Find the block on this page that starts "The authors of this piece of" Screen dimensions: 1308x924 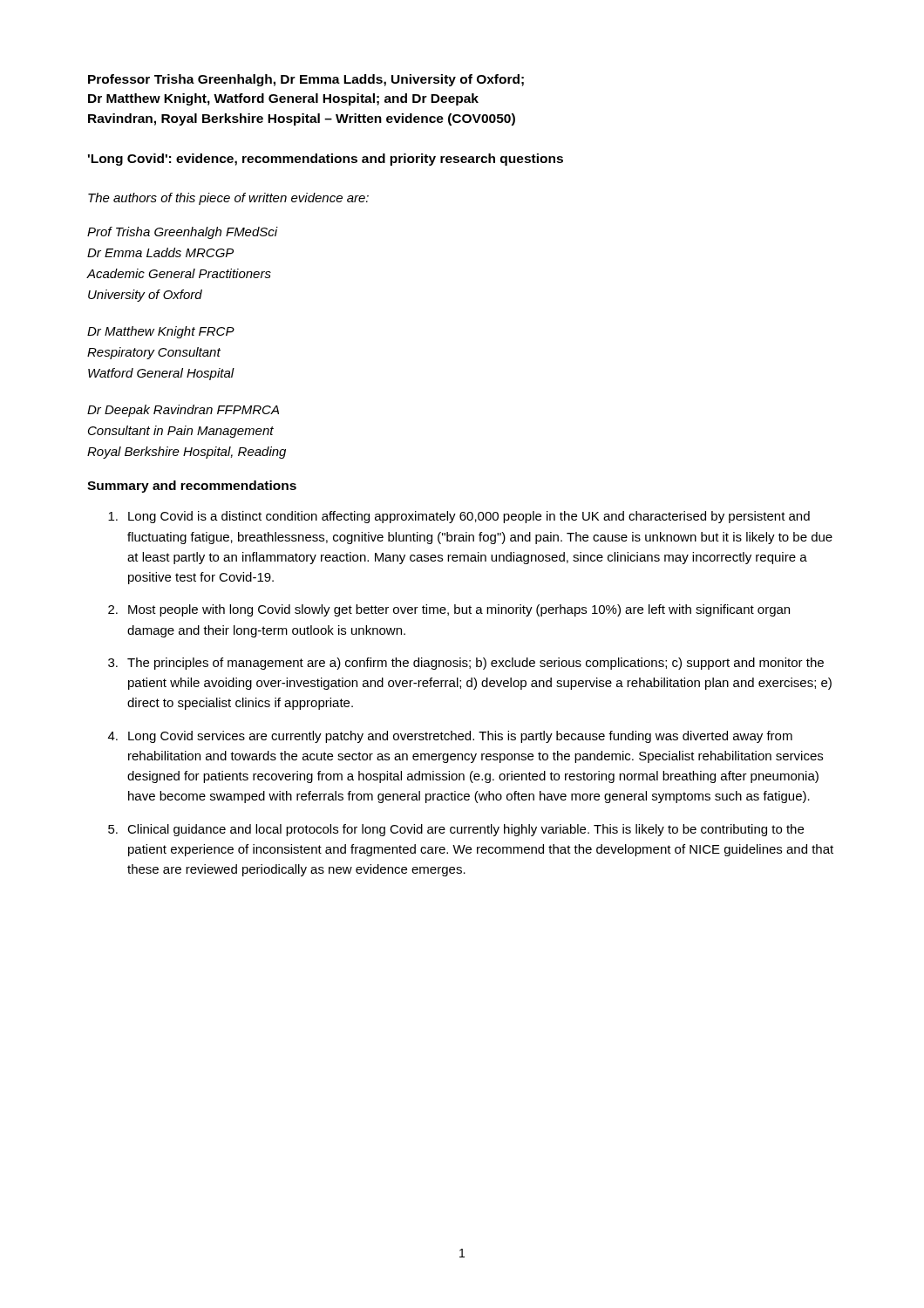tap(228, 197)
